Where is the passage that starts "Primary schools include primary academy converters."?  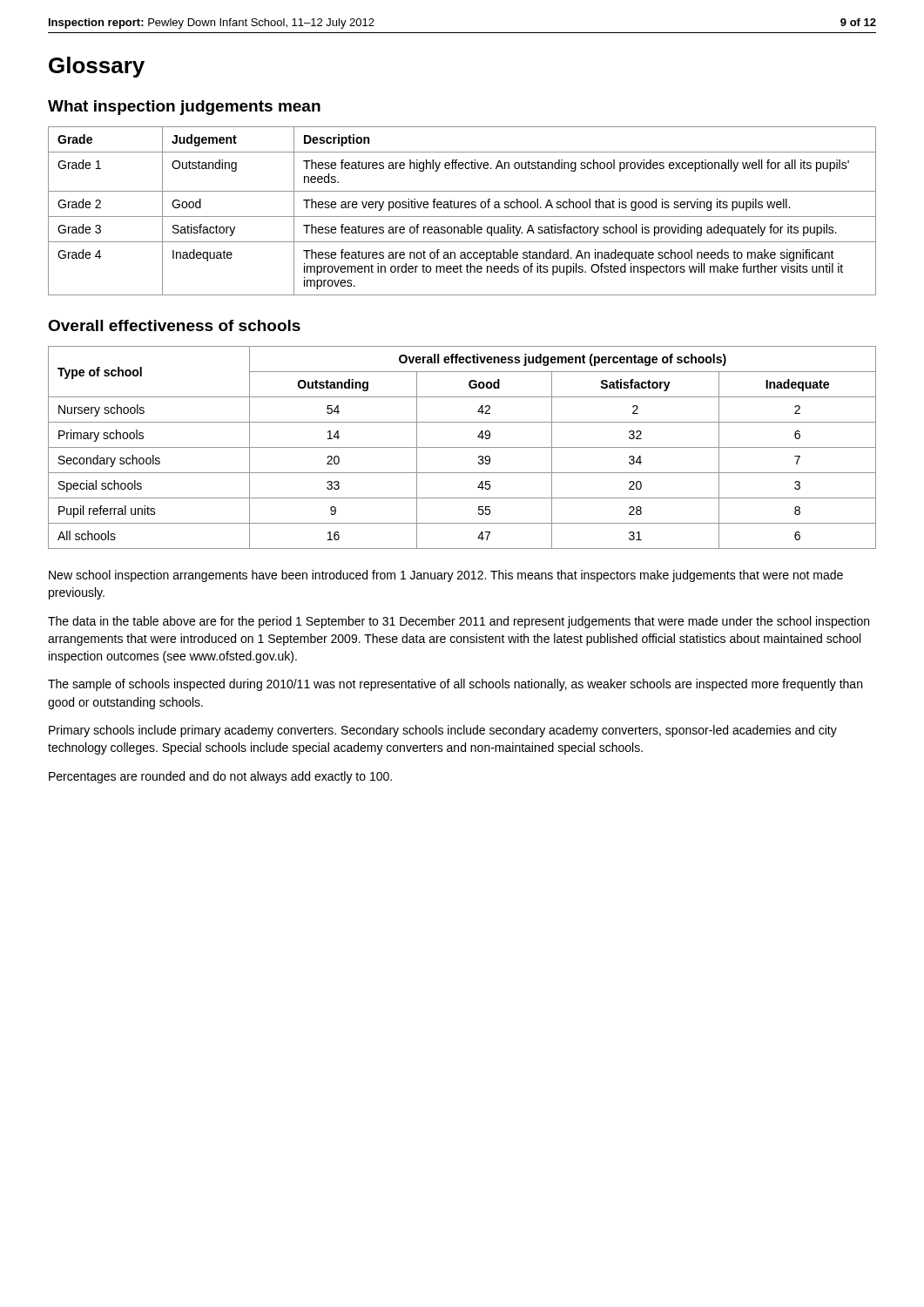(442, 739)
